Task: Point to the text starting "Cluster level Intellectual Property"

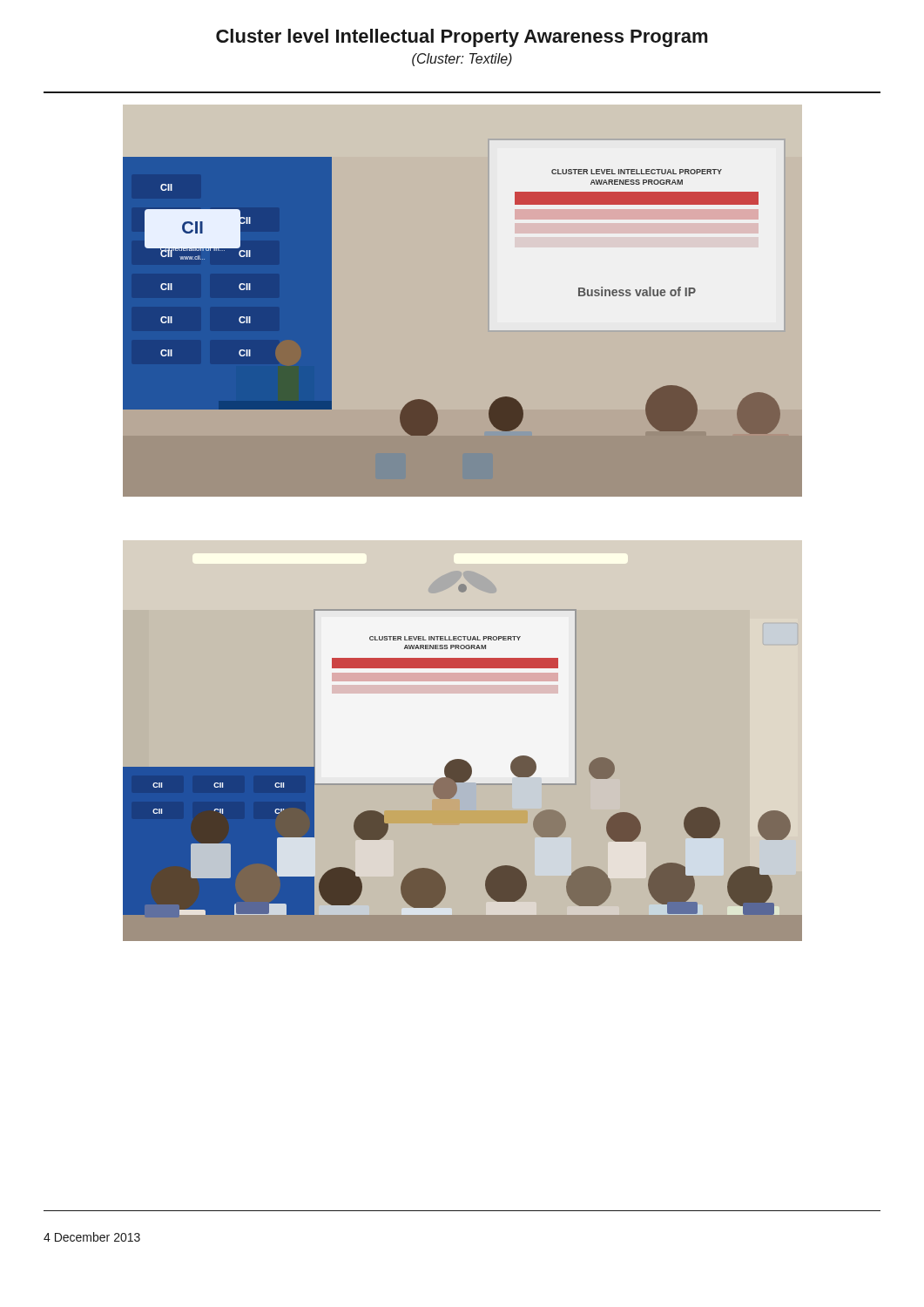Action: tap(462, 46)
